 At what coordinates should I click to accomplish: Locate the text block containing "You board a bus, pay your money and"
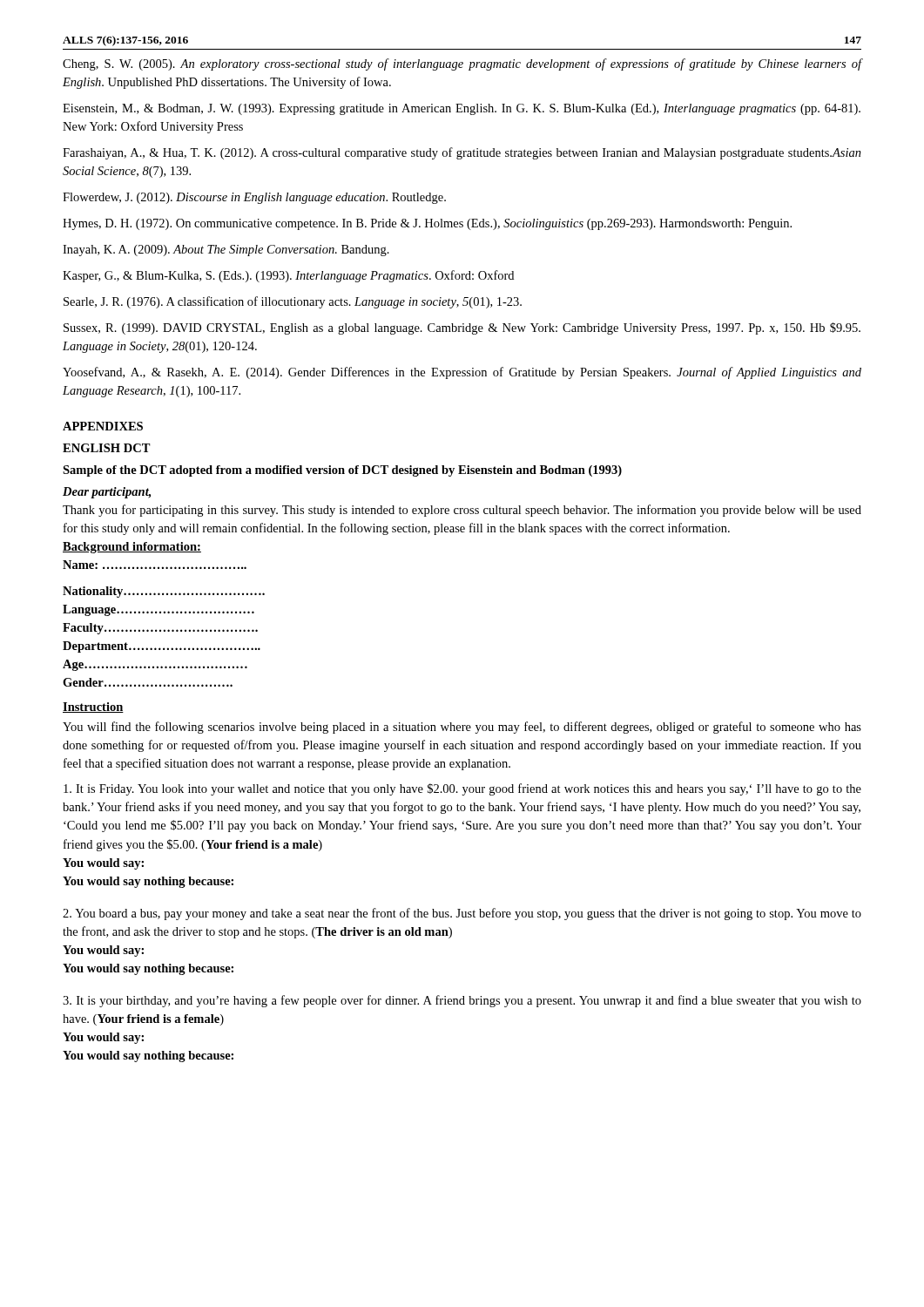coord(462,914)
